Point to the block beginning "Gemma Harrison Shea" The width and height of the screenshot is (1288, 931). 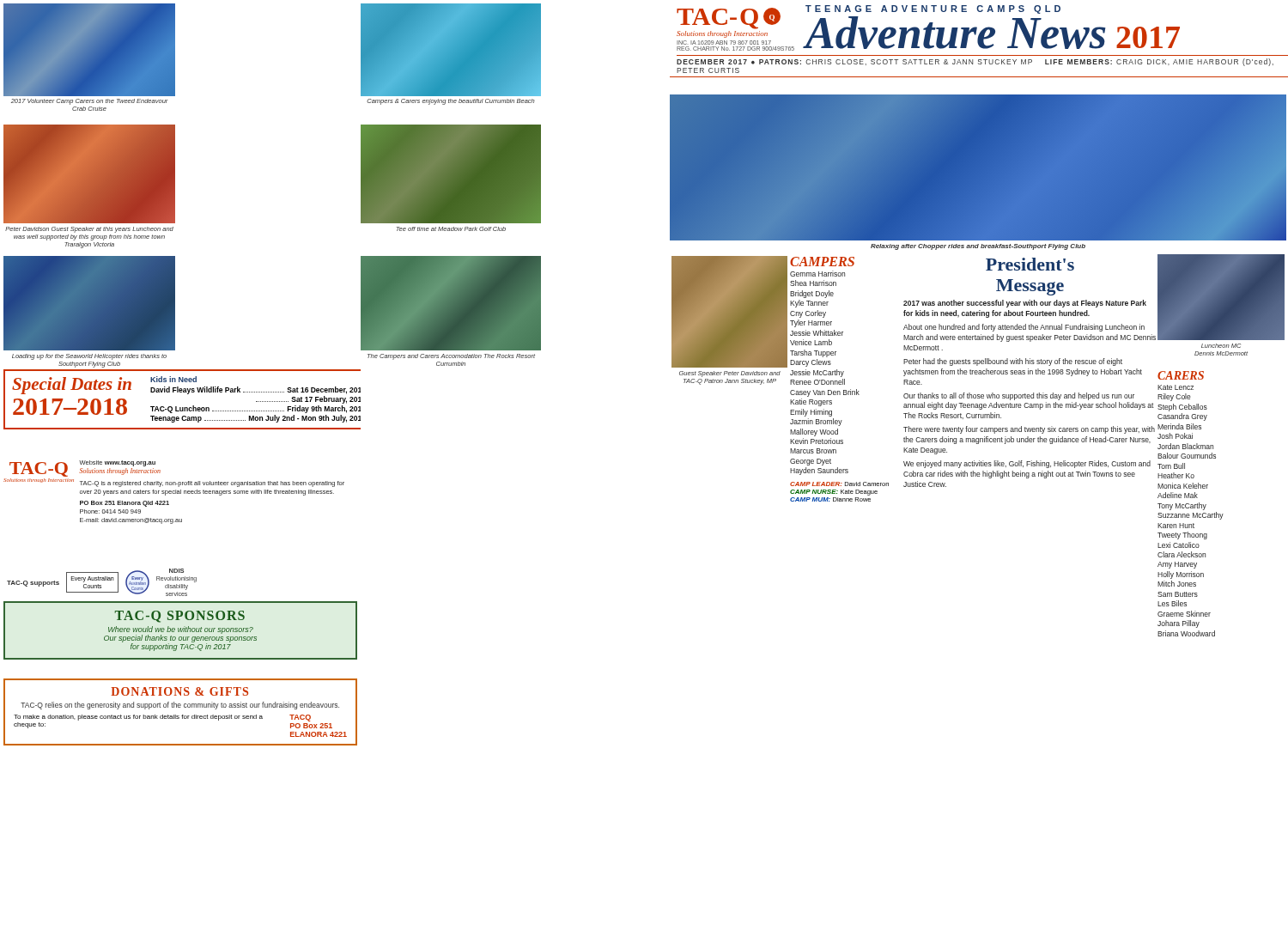coord(825,372)
